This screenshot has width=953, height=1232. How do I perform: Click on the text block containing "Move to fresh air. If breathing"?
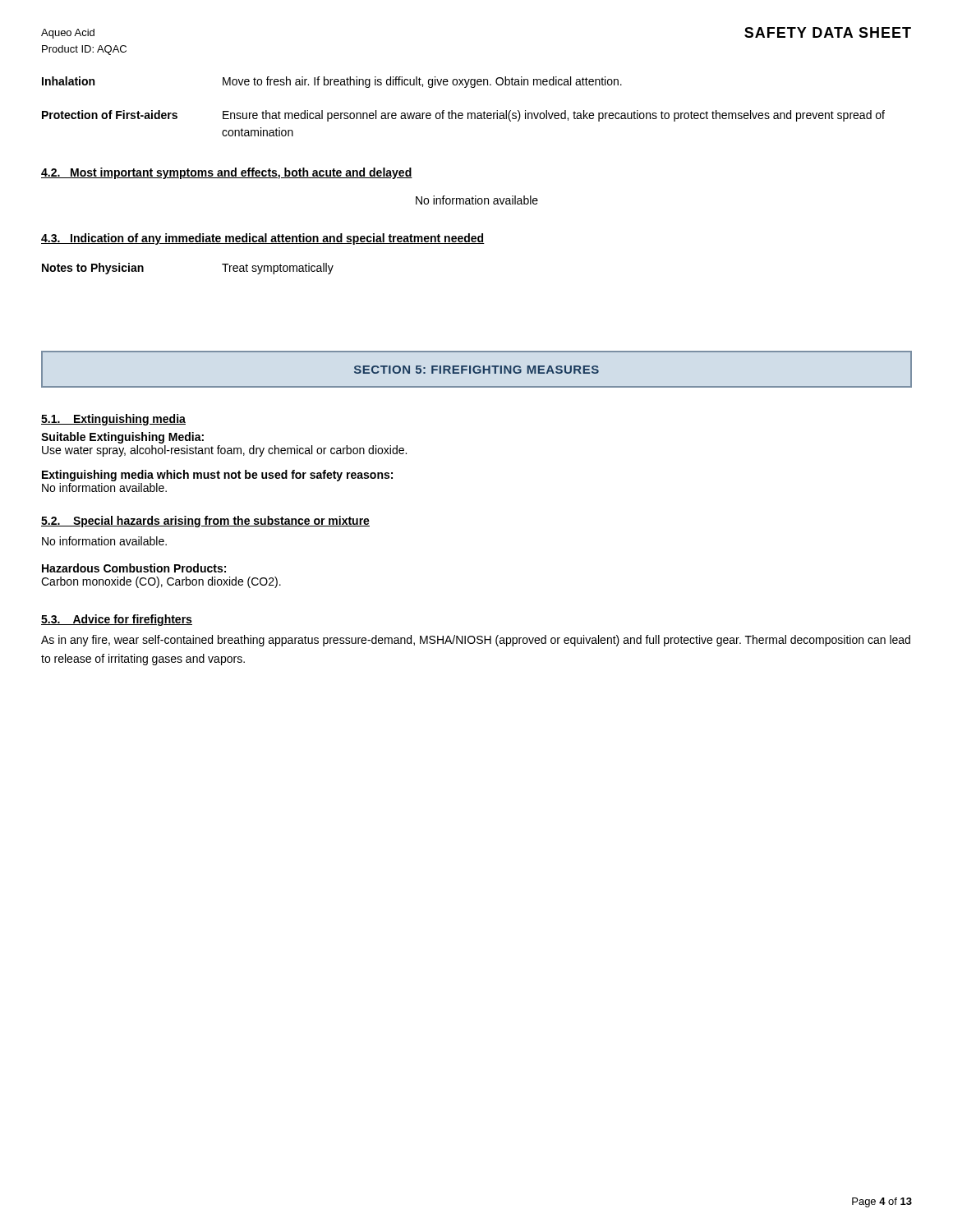coord(422,81)
